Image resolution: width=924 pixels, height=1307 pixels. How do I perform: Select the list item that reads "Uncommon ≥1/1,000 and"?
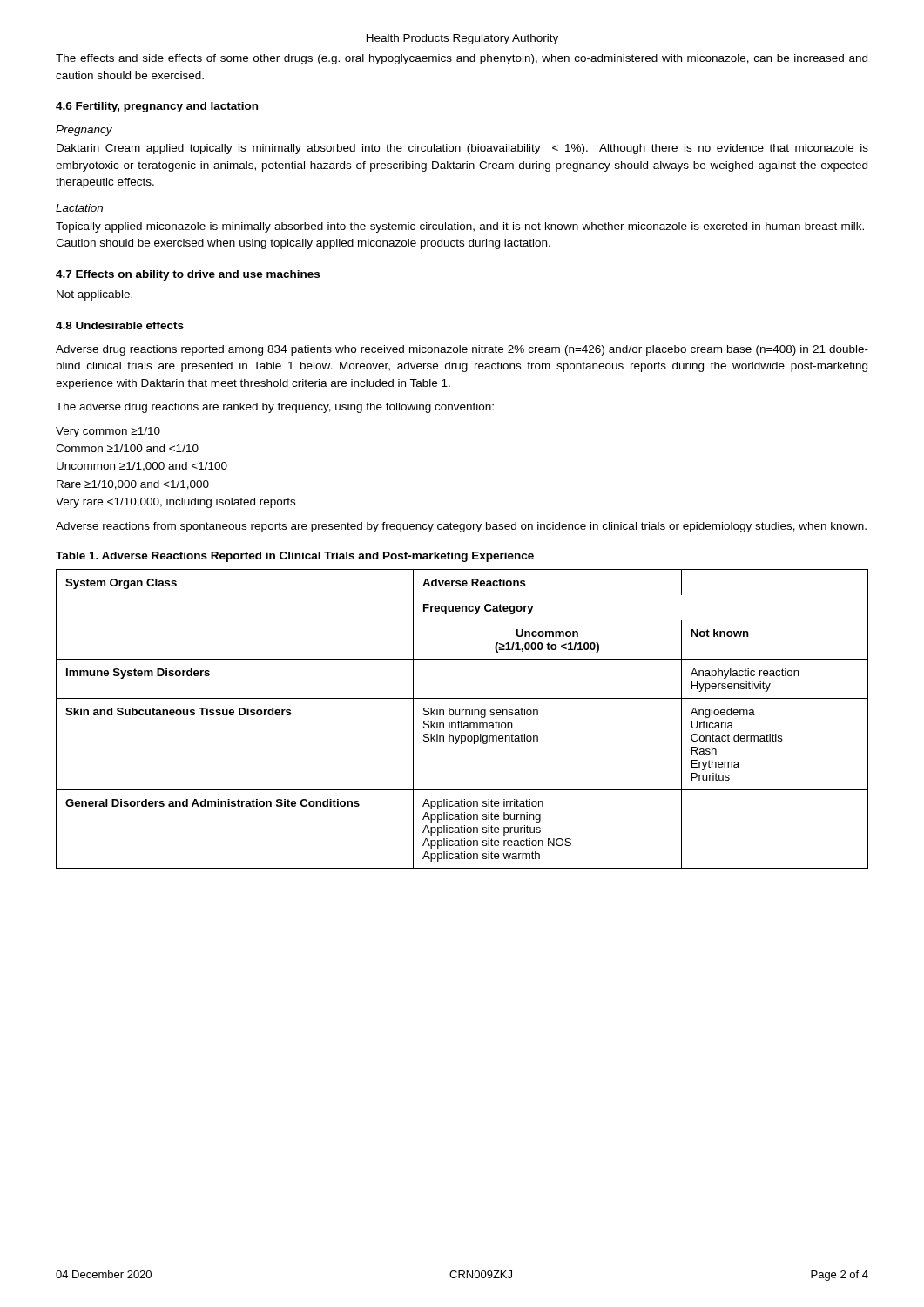[x=141, y=466]
